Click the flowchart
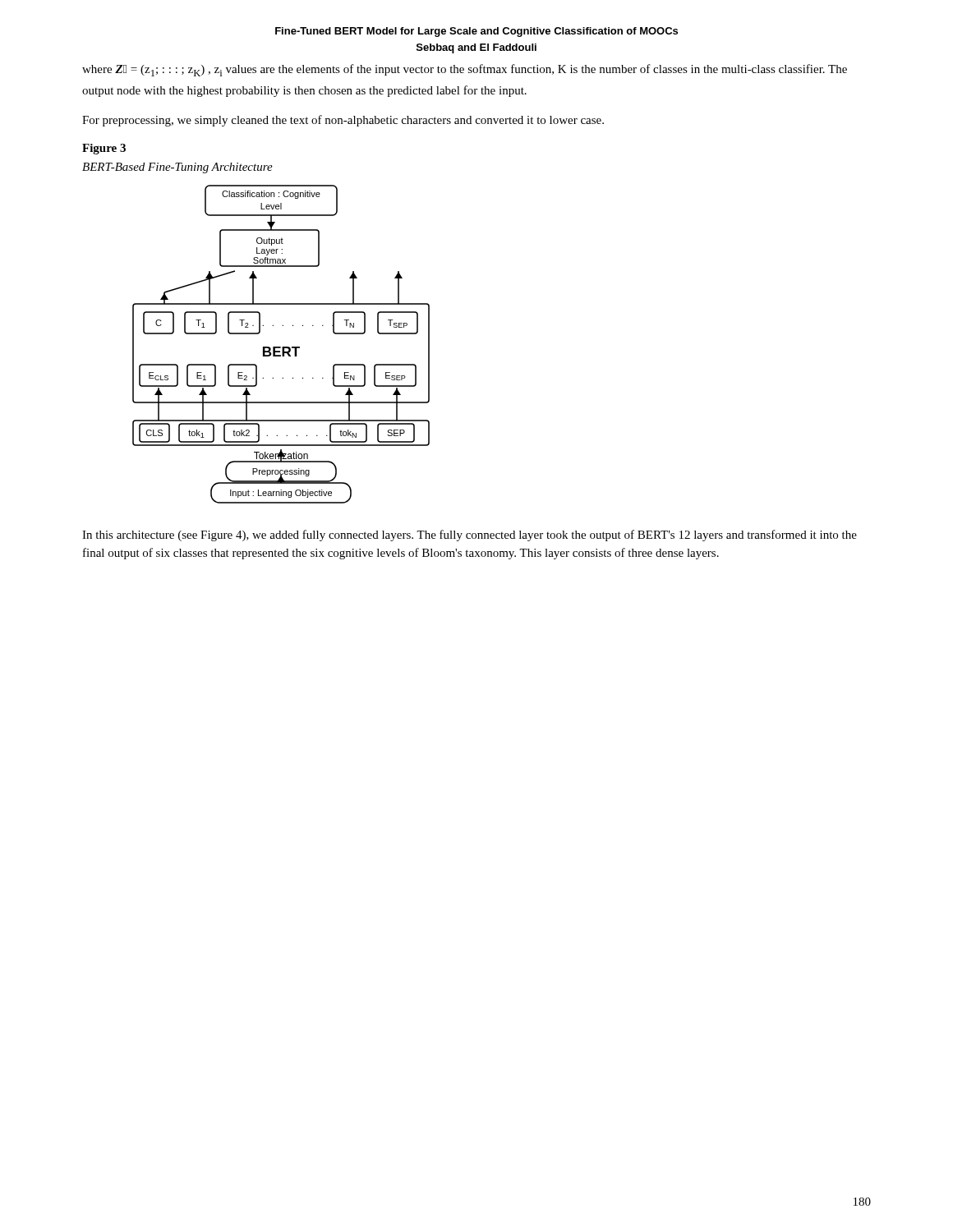 tap(476, 346)
